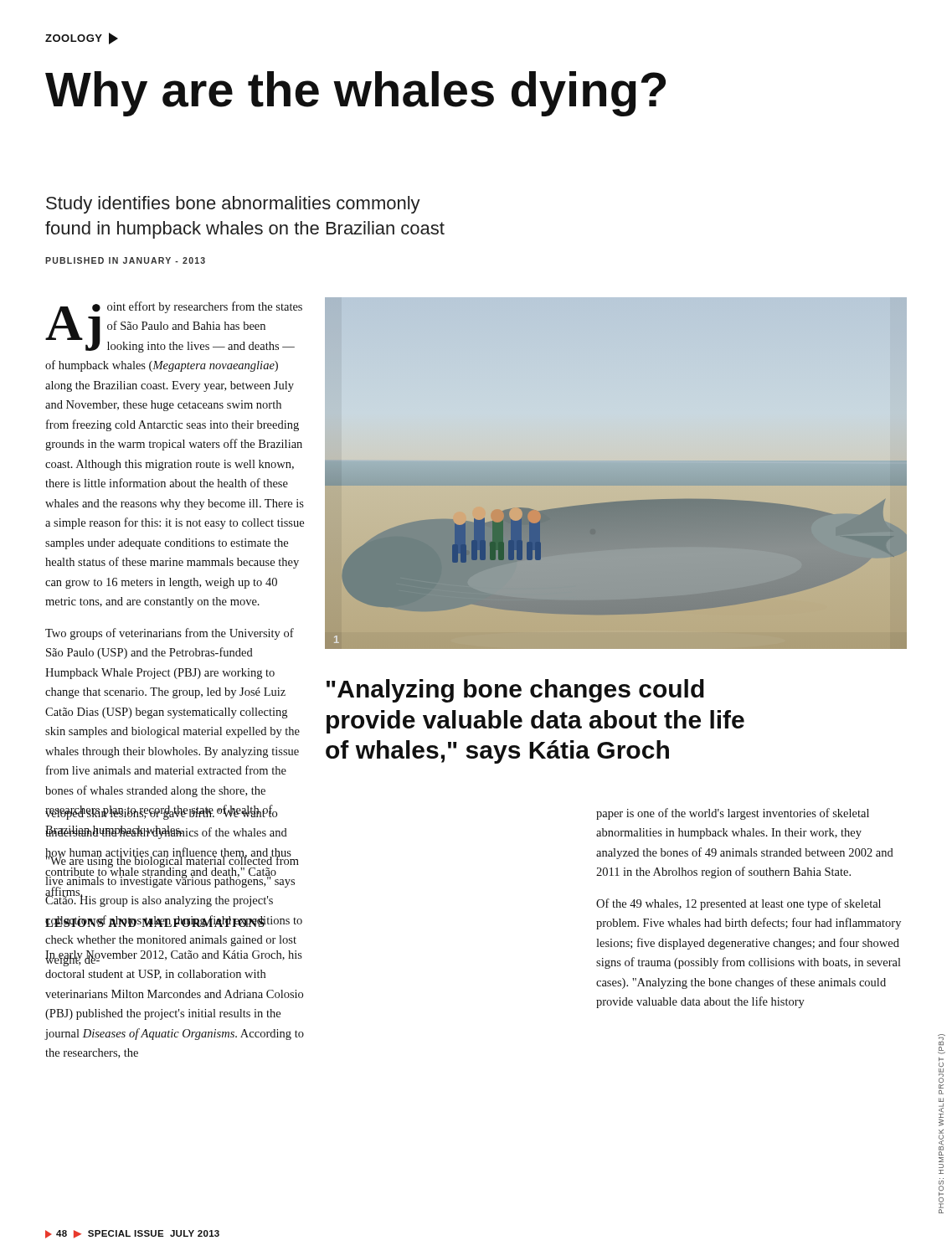The height and width of the screenshot is (1256, 952).
Task: Select the passage starting "Ajoint effort by researchers from"
Action: coord(175,633)
